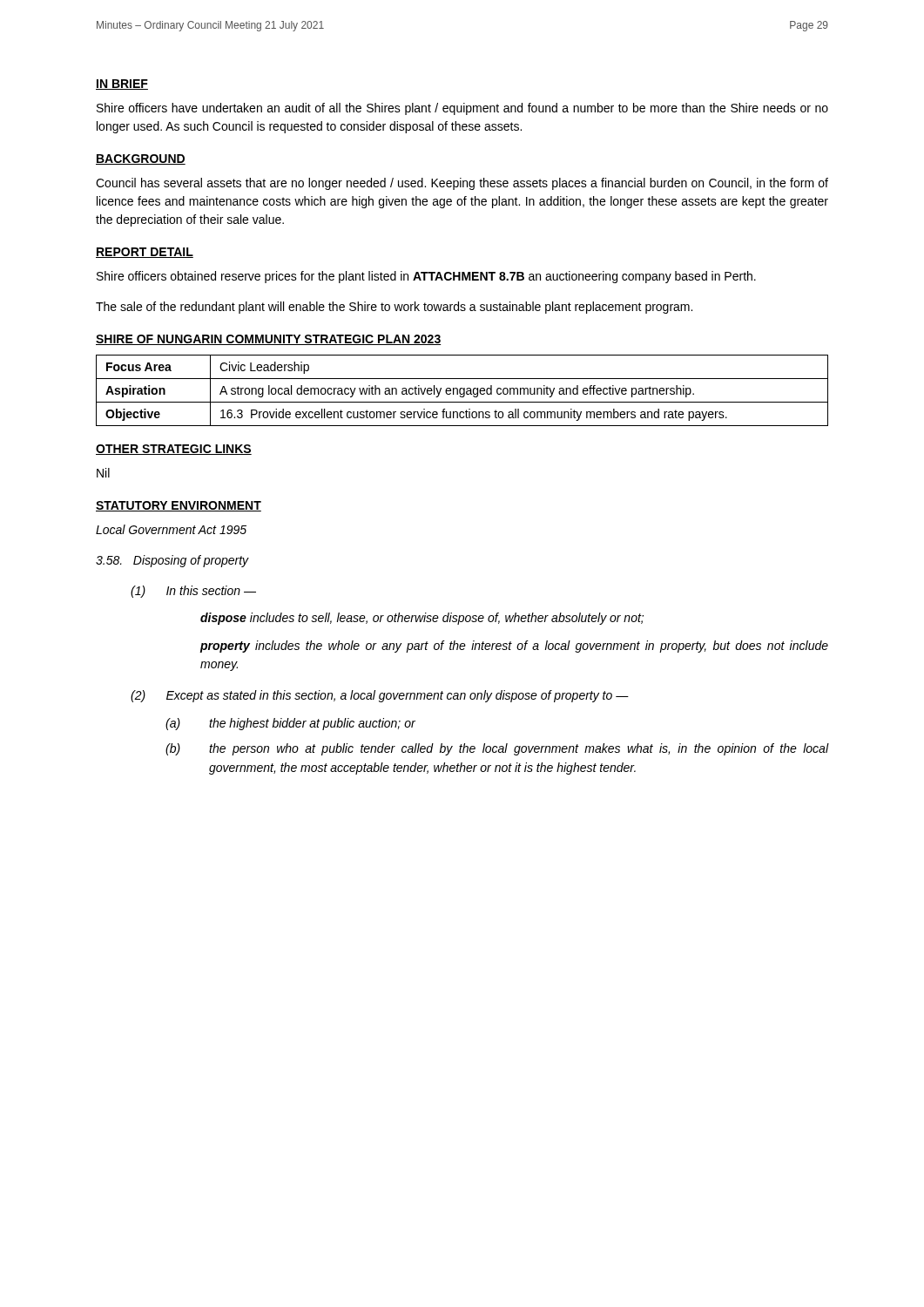924x1307 pixels.
Task: Click where it says "IN BRIEF"
Action: click(122, 84)
